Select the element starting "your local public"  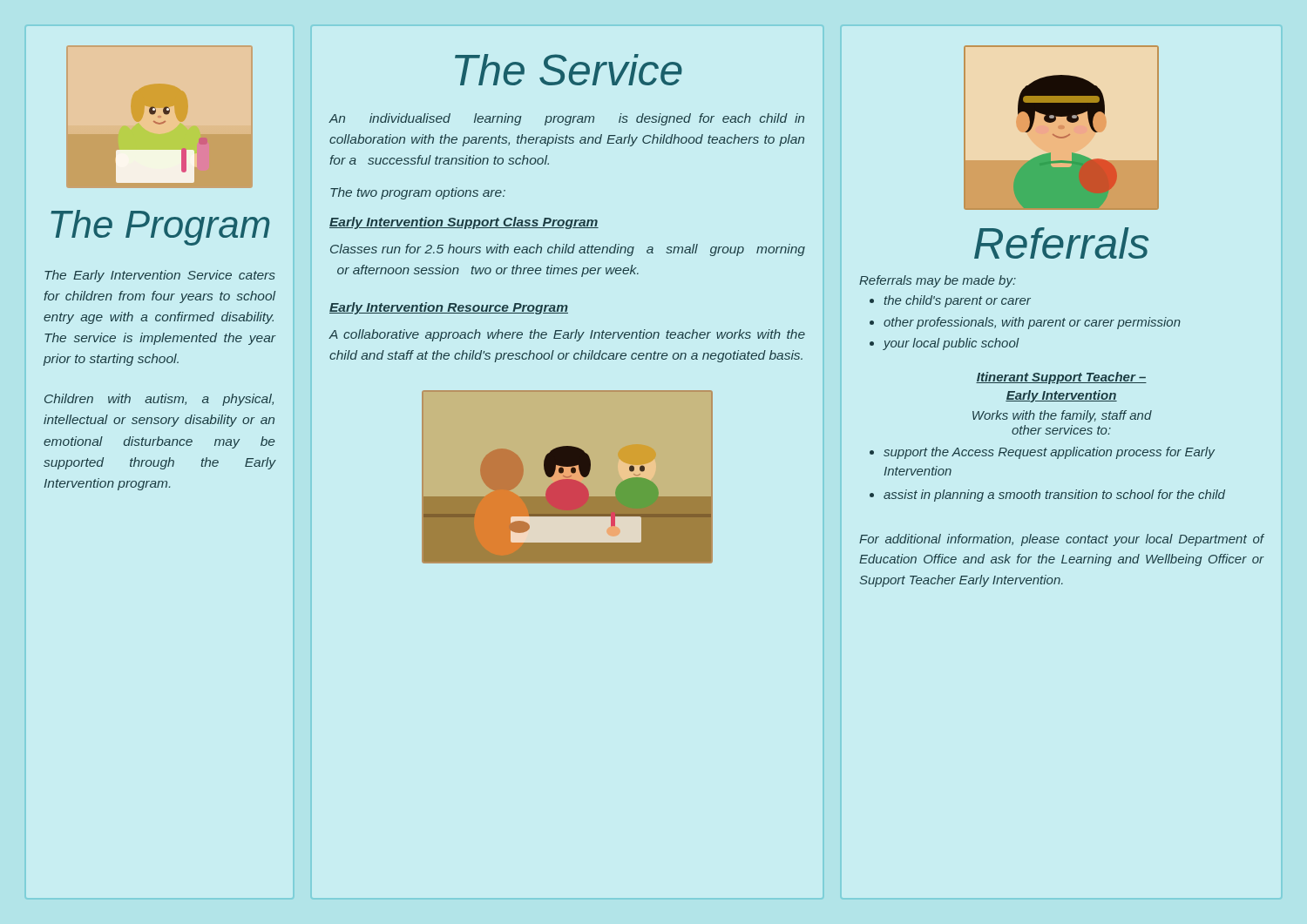pos(951,343)
